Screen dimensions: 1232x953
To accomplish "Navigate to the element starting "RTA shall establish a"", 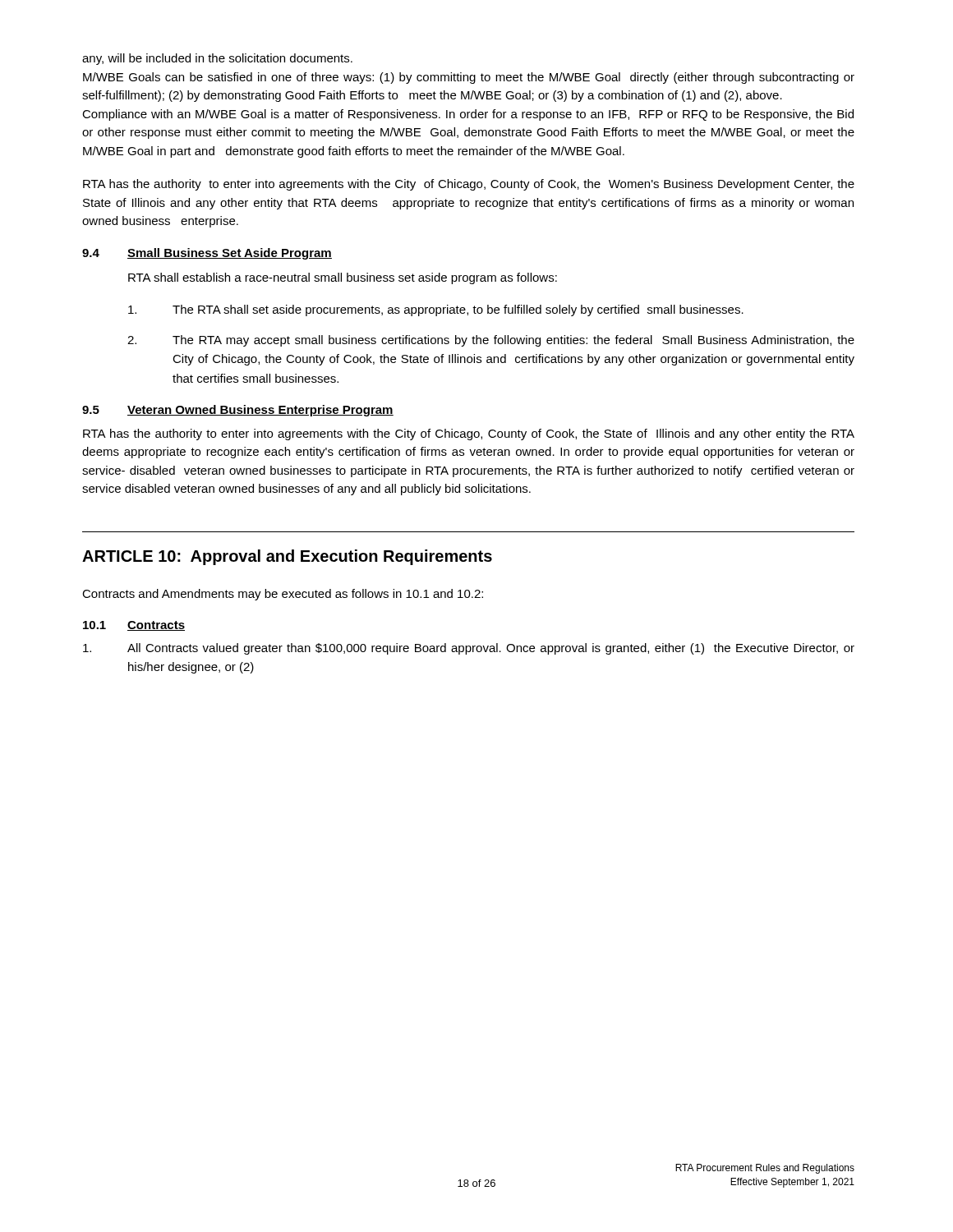I will pos(343,277).
